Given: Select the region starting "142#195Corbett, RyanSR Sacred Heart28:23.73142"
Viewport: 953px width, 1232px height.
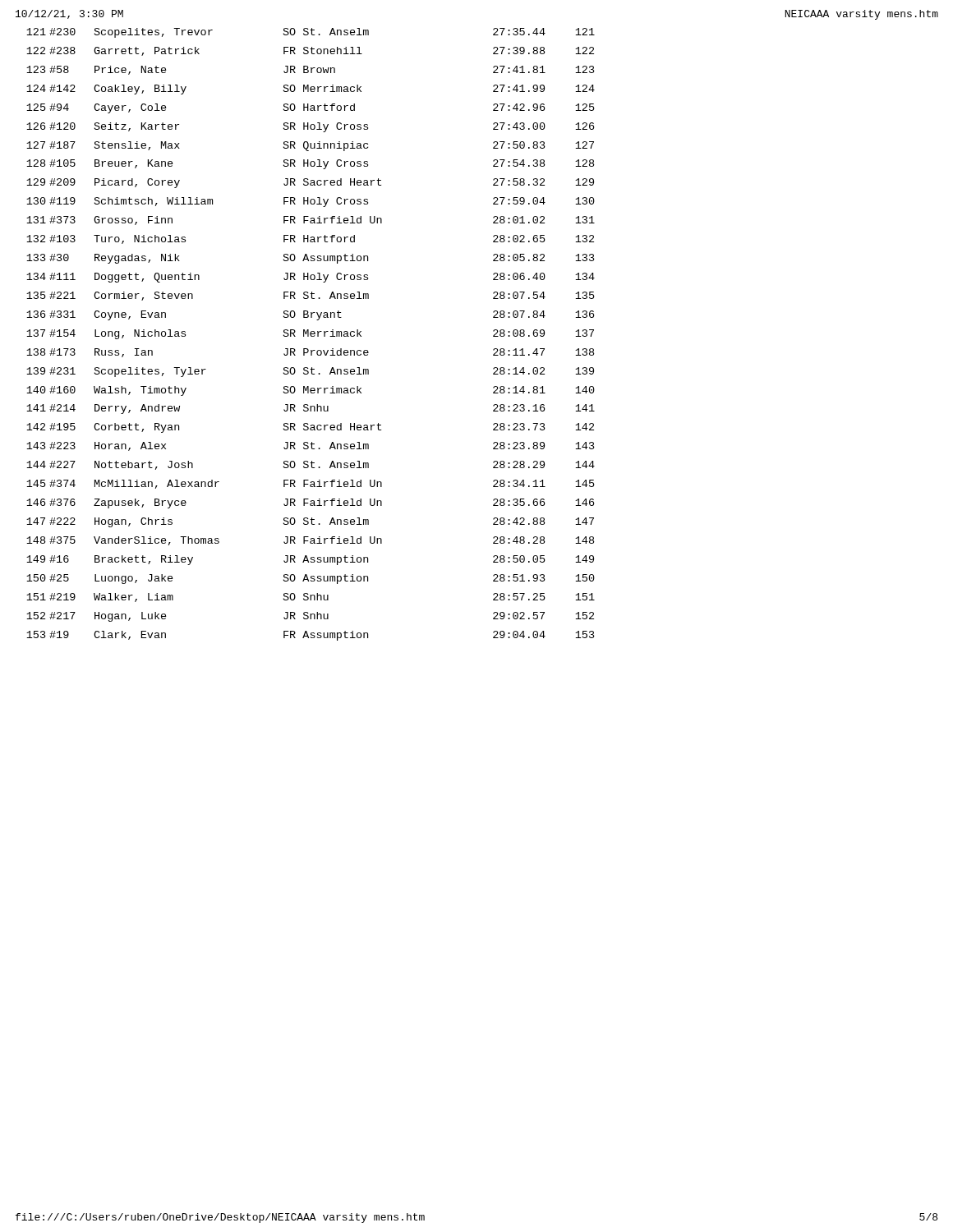Looking at the screenshot, I should 305,429.
